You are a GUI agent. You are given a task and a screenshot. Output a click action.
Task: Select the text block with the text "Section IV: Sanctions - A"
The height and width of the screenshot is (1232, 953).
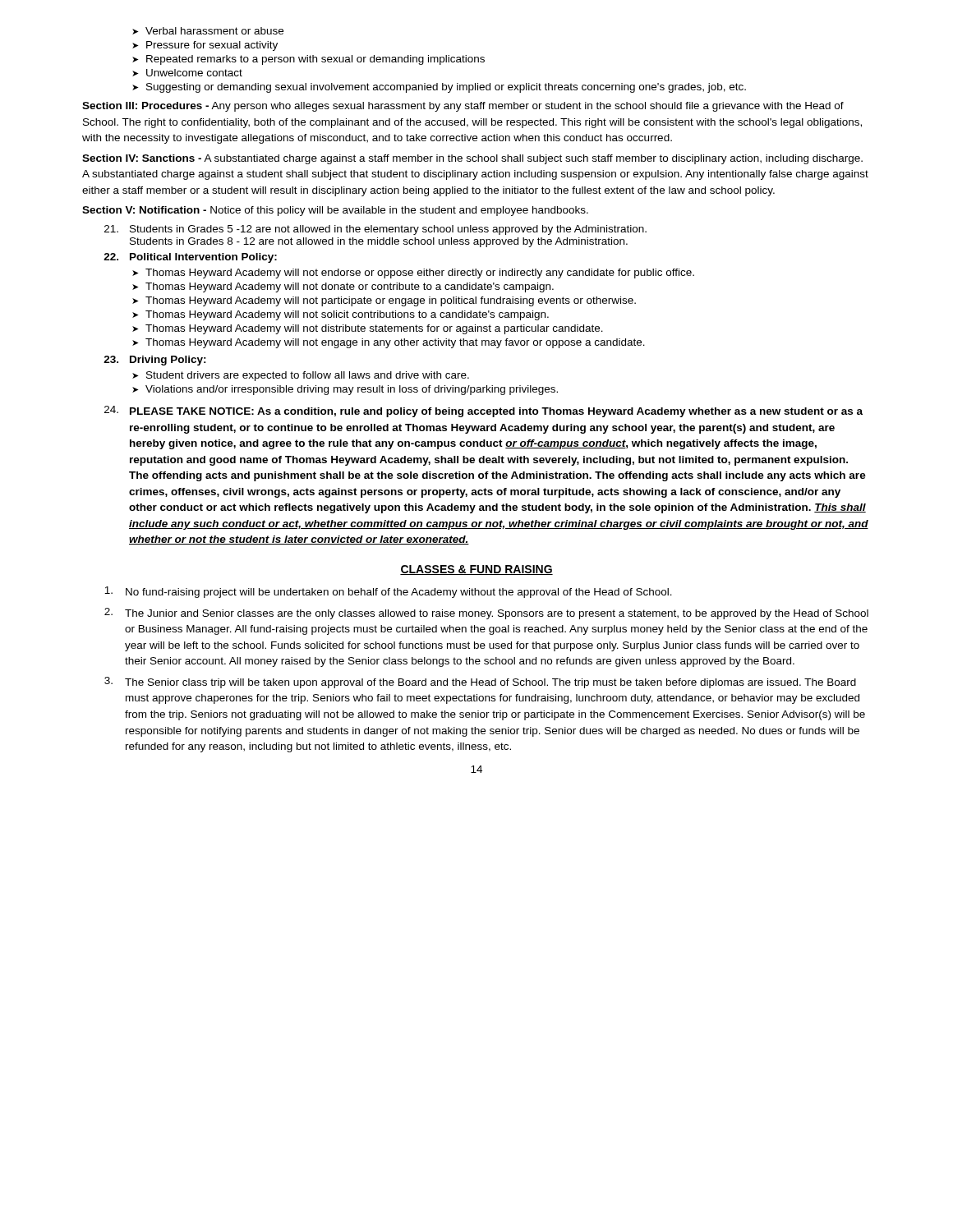(x=476, y=174)
